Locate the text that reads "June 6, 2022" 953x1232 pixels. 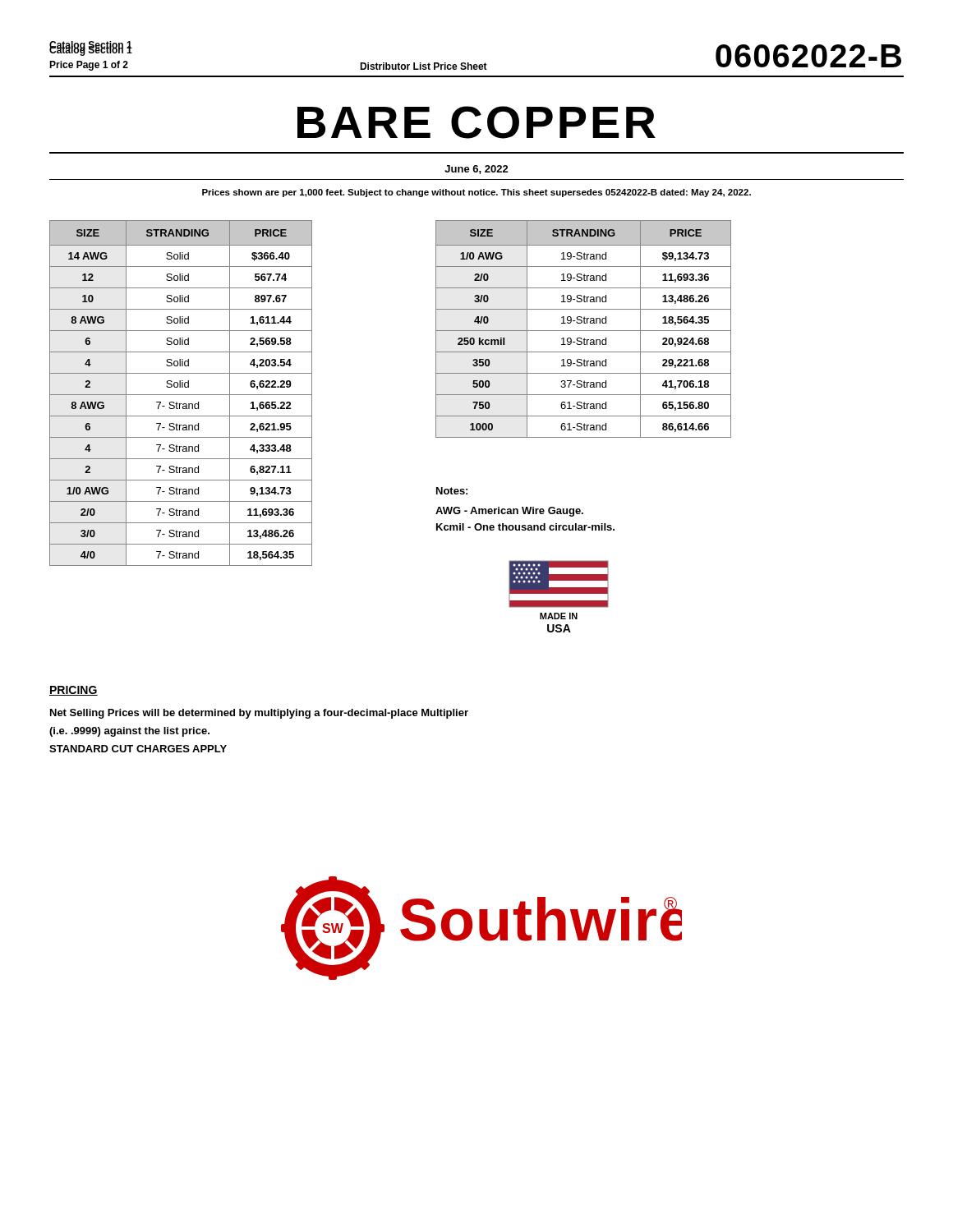point(476,169)
